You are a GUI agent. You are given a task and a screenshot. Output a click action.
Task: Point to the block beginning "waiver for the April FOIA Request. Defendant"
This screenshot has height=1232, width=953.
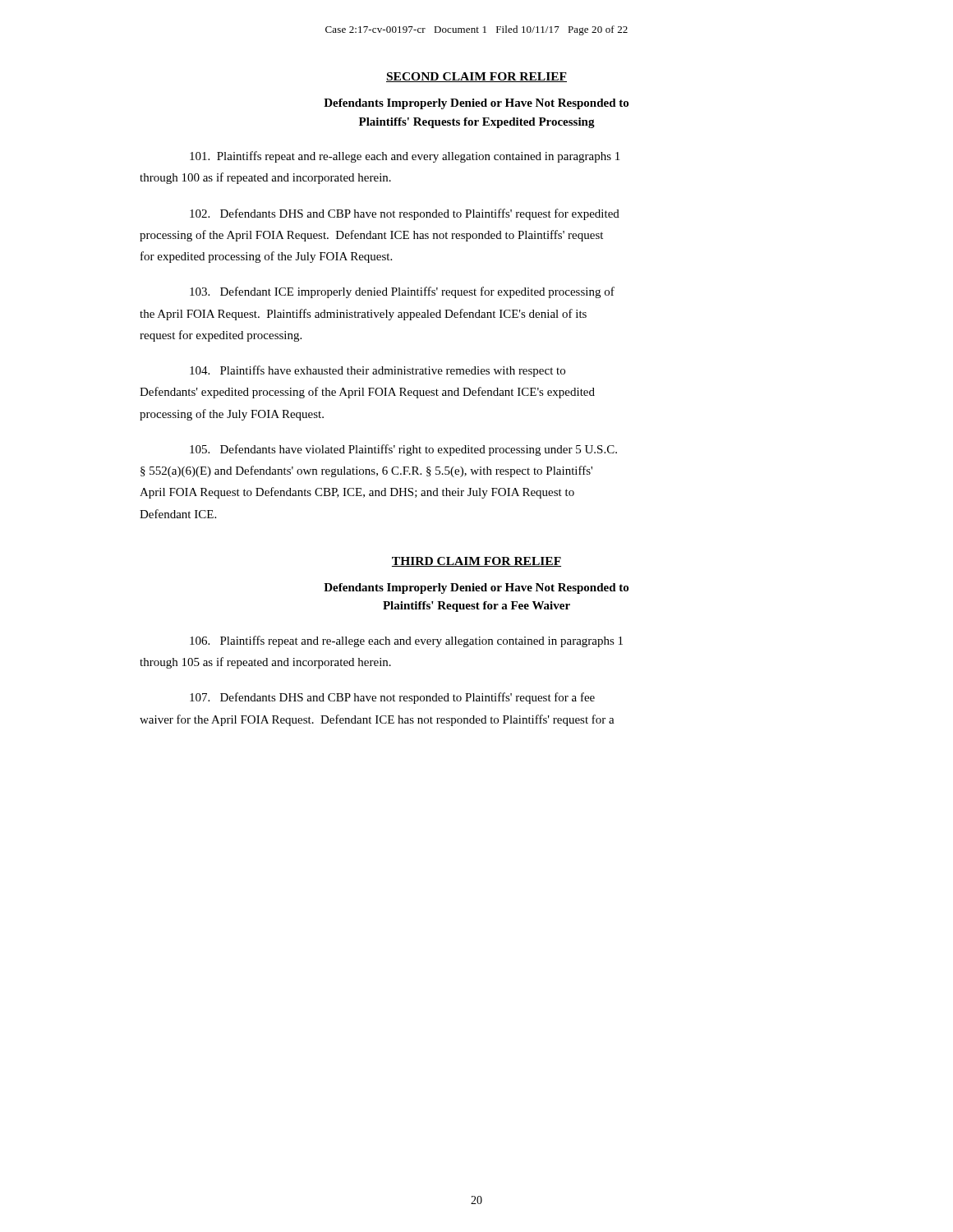[x=377, y=719]
